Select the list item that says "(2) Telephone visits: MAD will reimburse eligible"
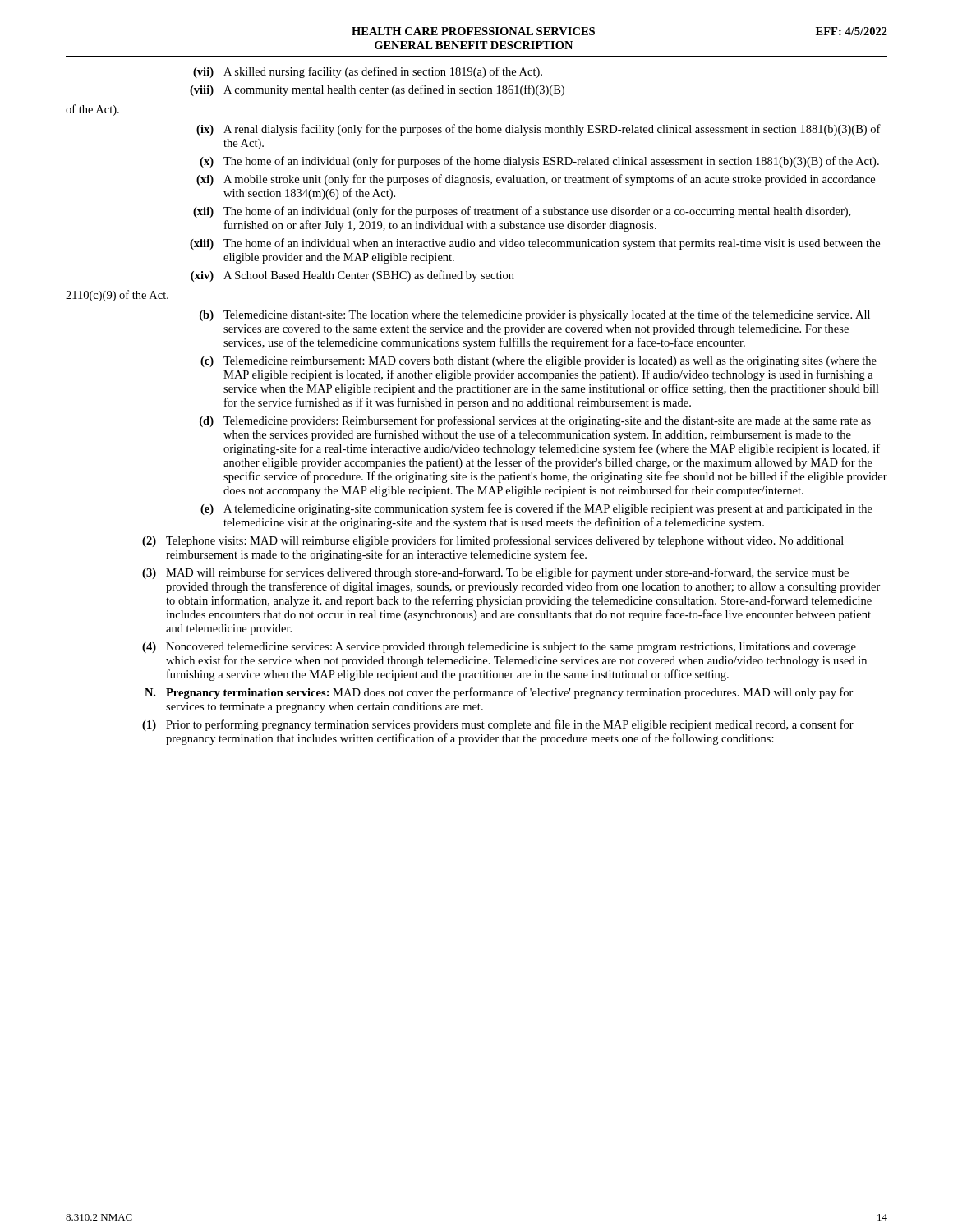Image resolution: width=953 pixels, height=1232 pixels. point(476,548)
